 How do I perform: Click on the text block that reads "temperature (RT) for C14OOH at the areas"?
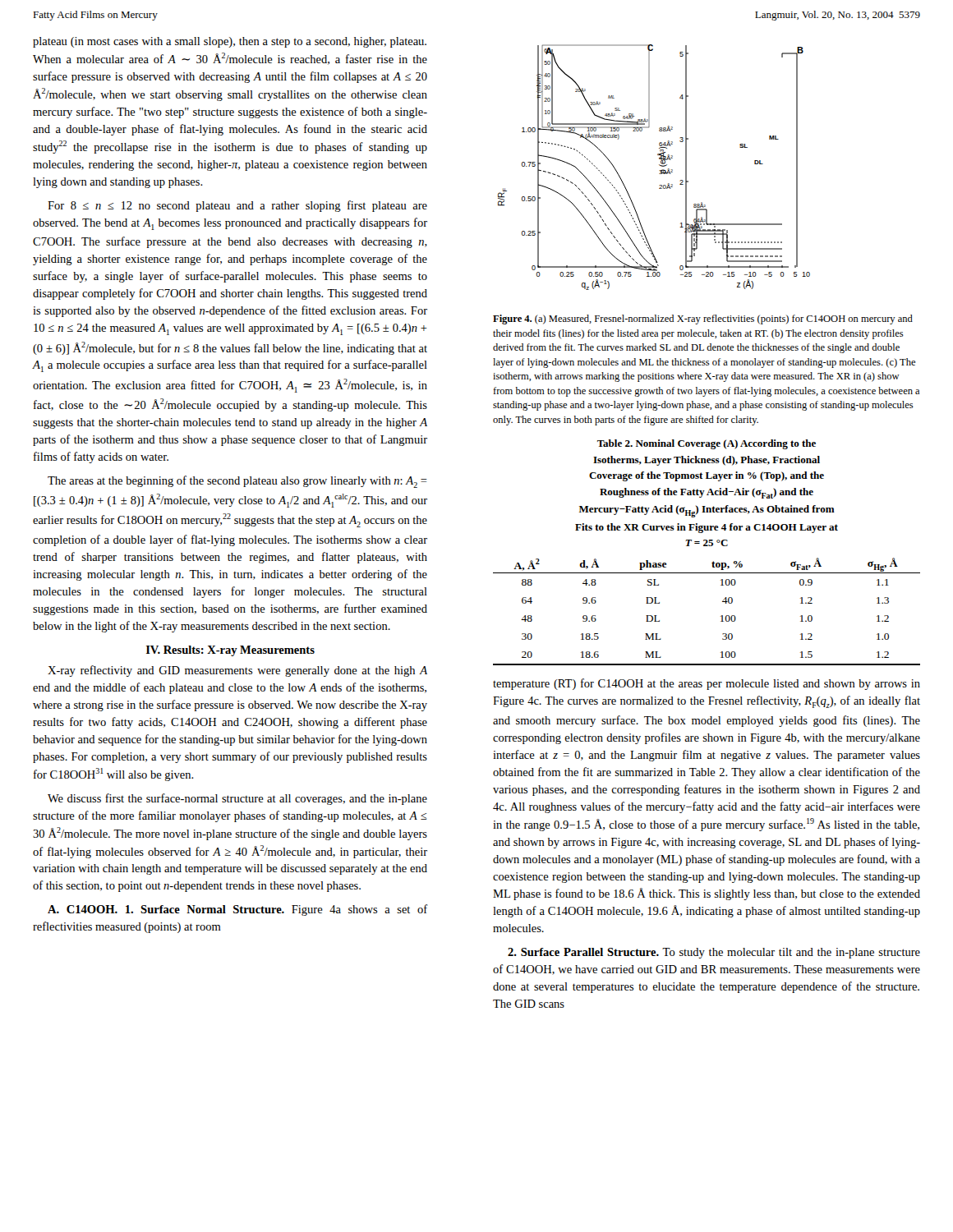pos(707,806)
